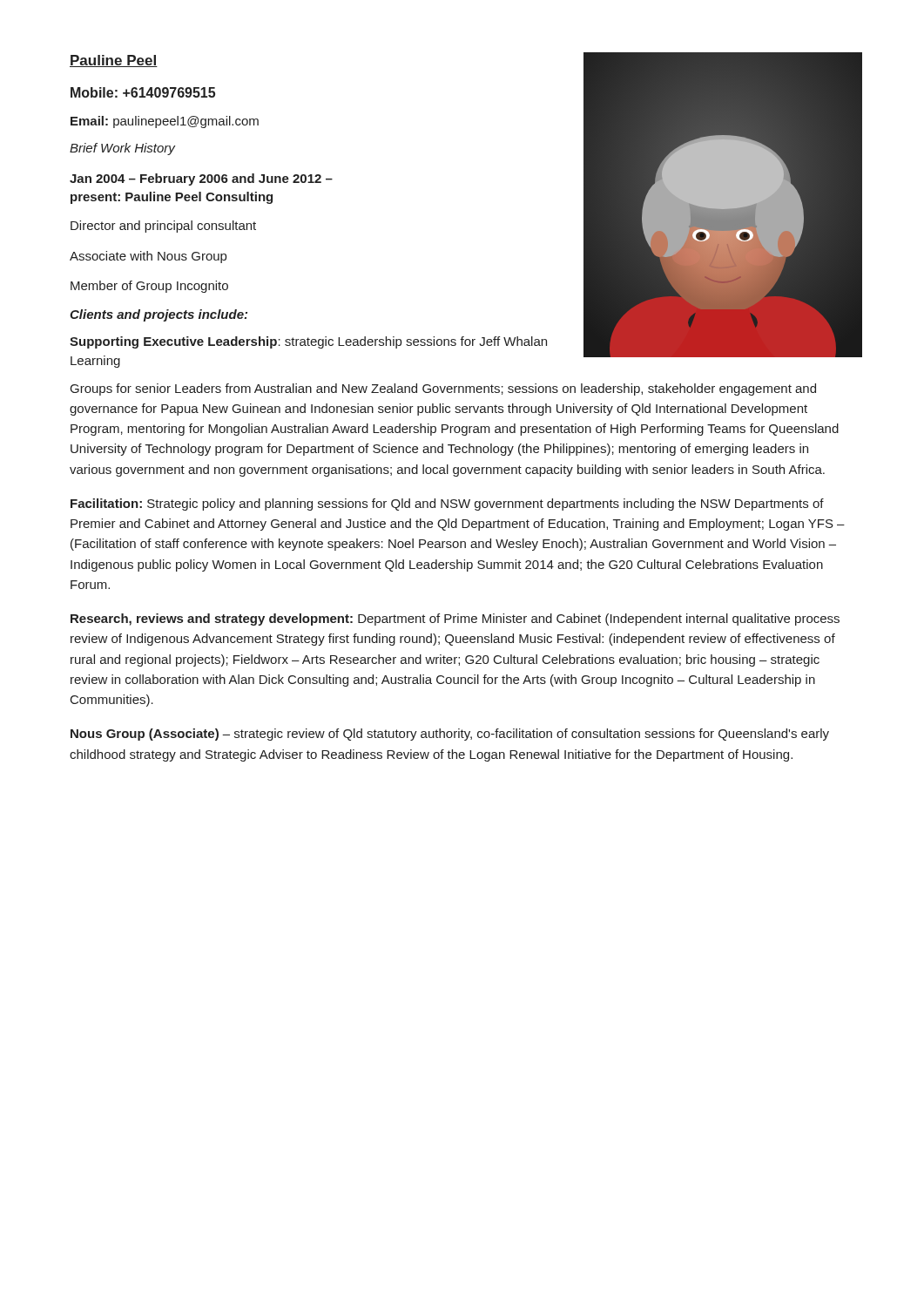Find the block on this page that starts "Groups for senior Leaders from Australian and New"
The image size is (924, 1307).
tap(454, 428)
